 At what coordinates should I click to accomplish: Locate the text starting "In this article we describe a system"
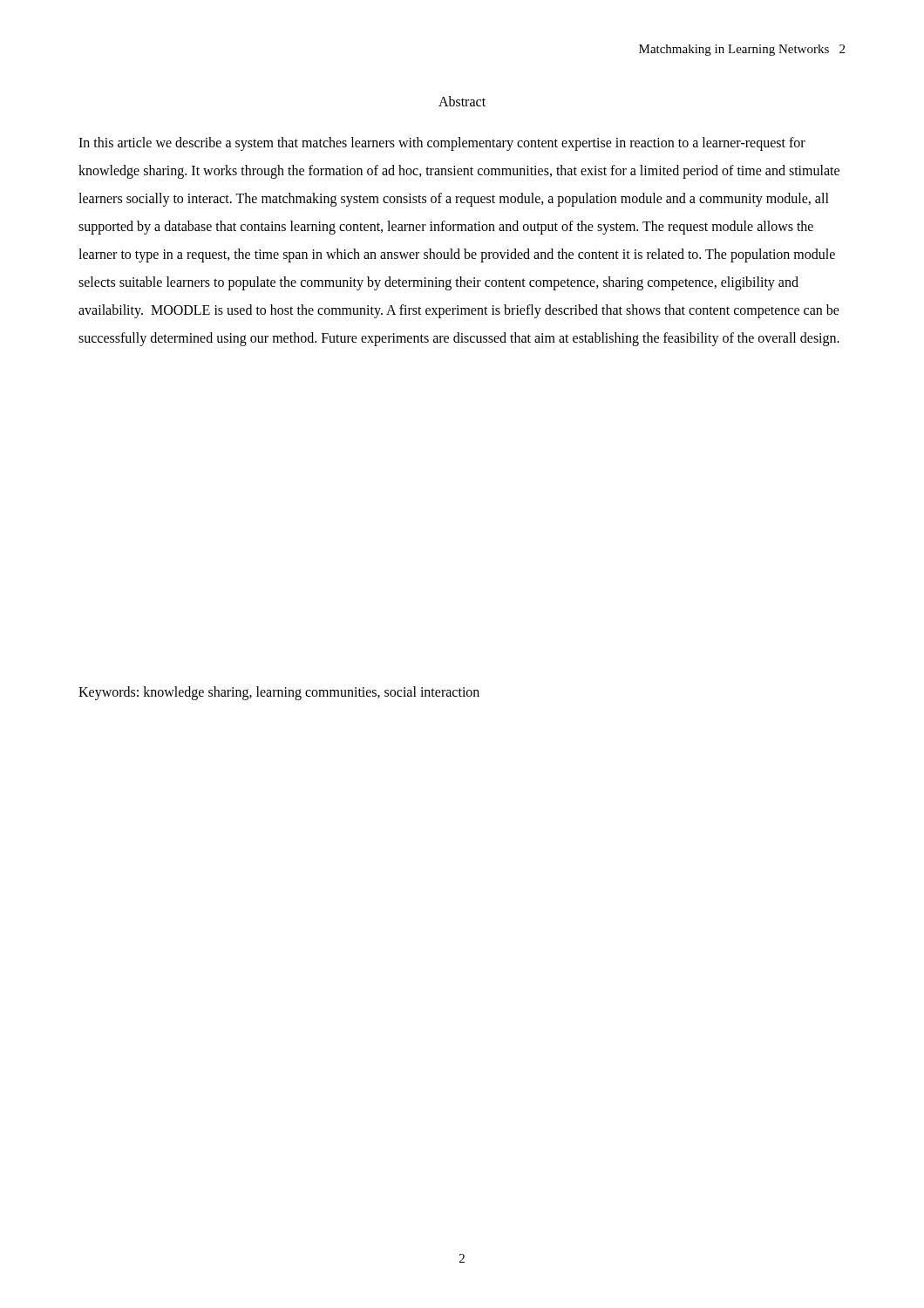[459, 240]
